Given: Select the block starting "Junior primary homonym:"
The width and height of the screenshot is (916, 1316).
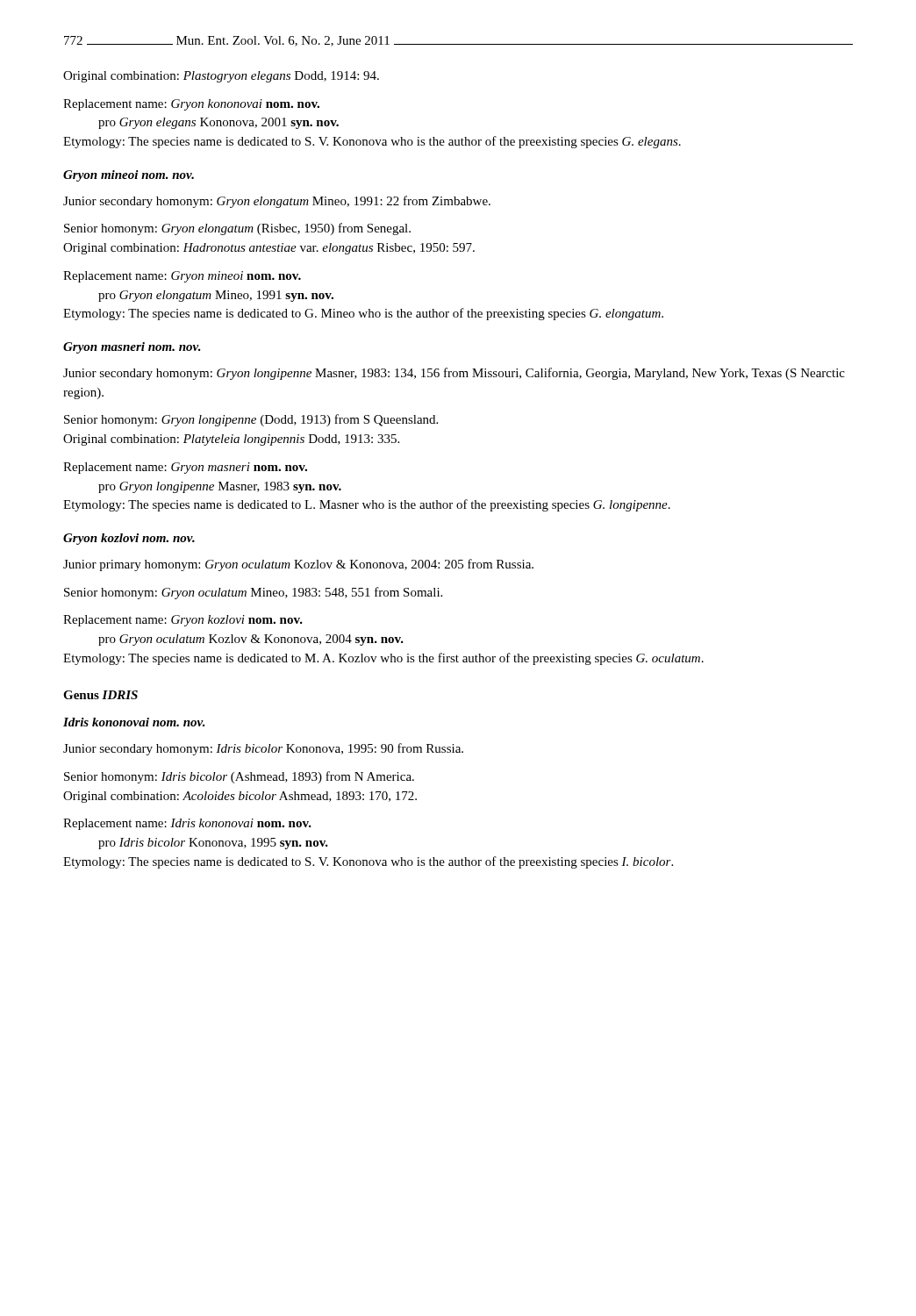Looking at the screenshot, I should point(299,564).
